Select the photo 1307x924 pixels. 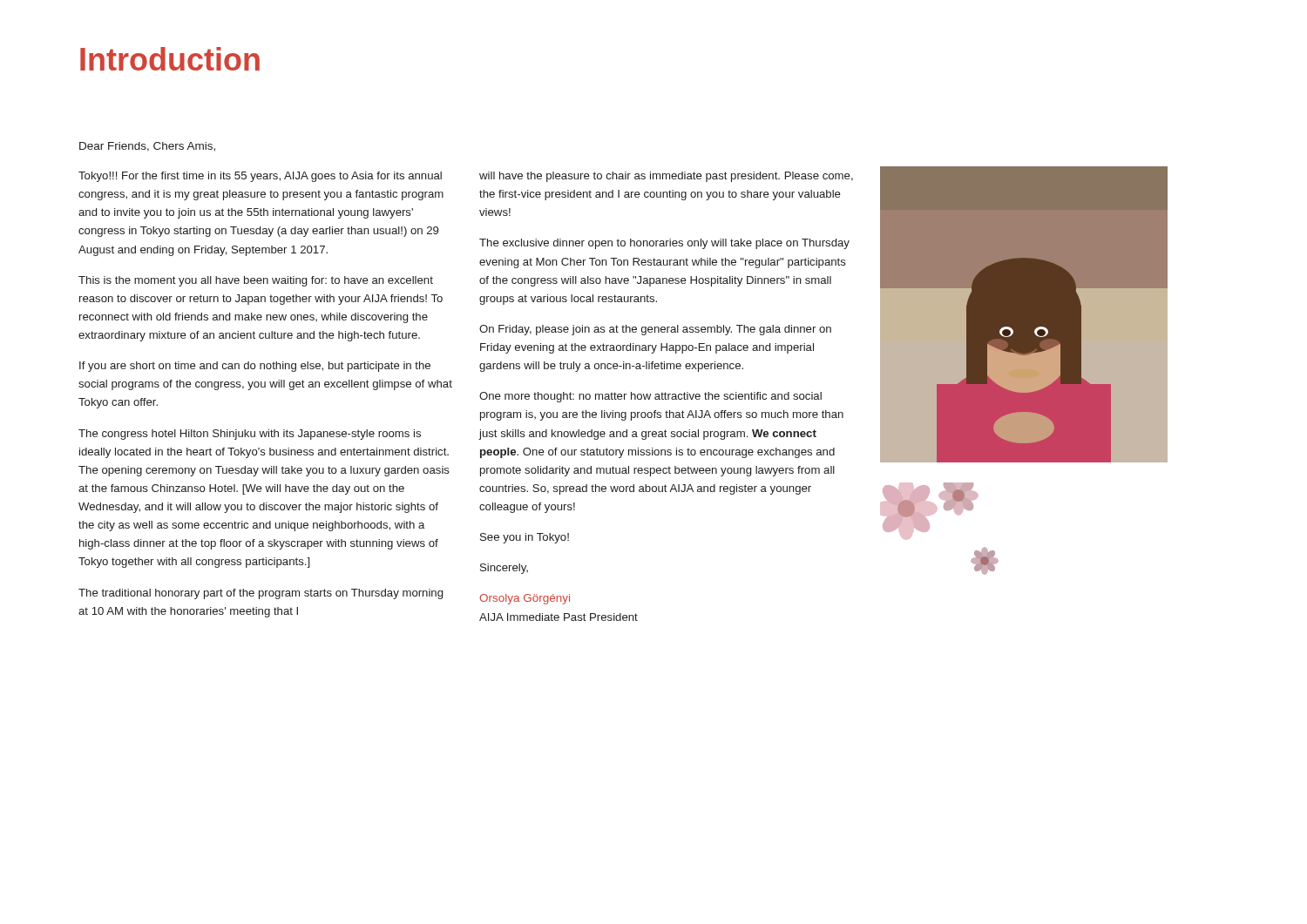point(1024,316)
